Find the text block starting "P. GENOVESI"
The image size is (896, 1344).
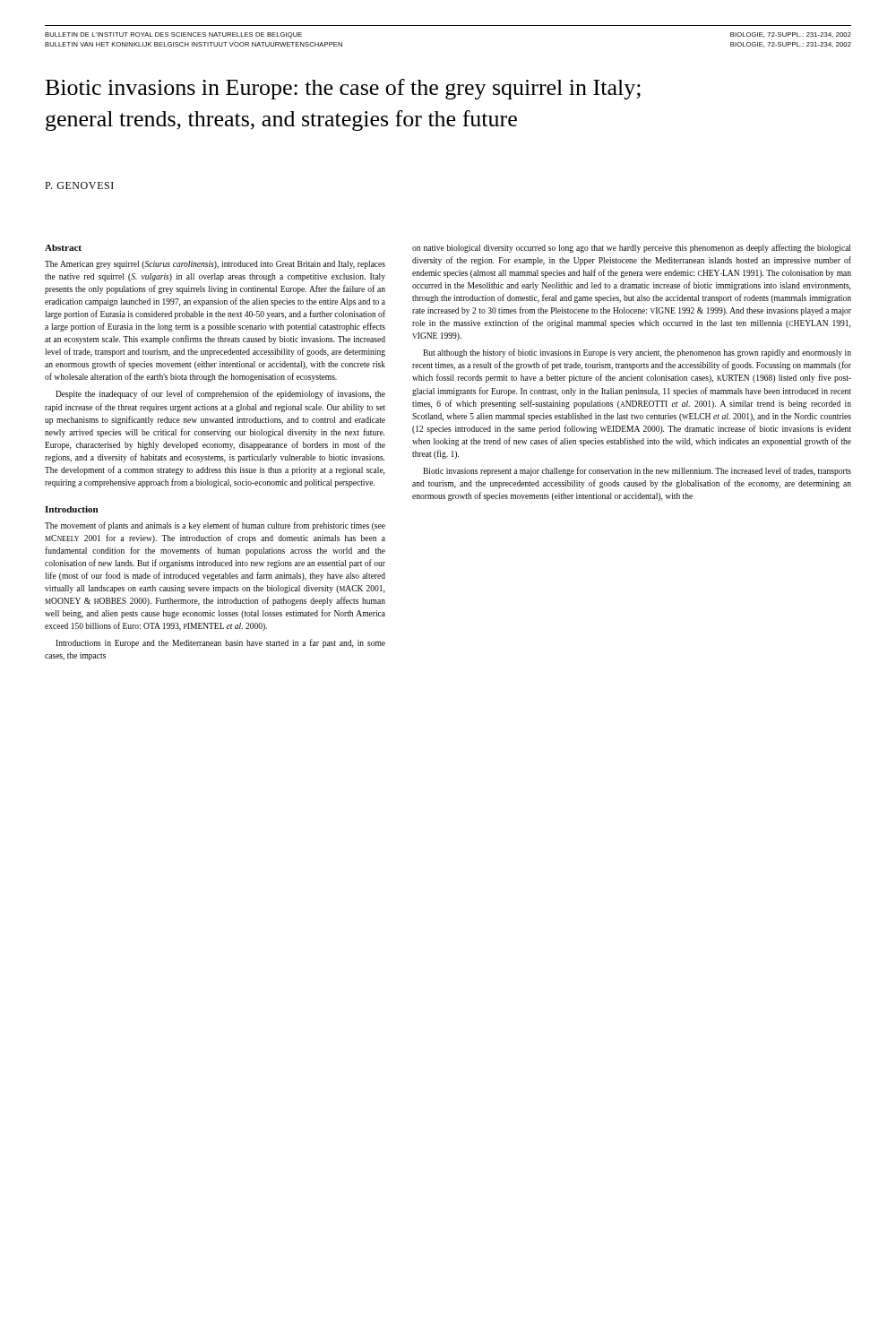click(80, 186)
